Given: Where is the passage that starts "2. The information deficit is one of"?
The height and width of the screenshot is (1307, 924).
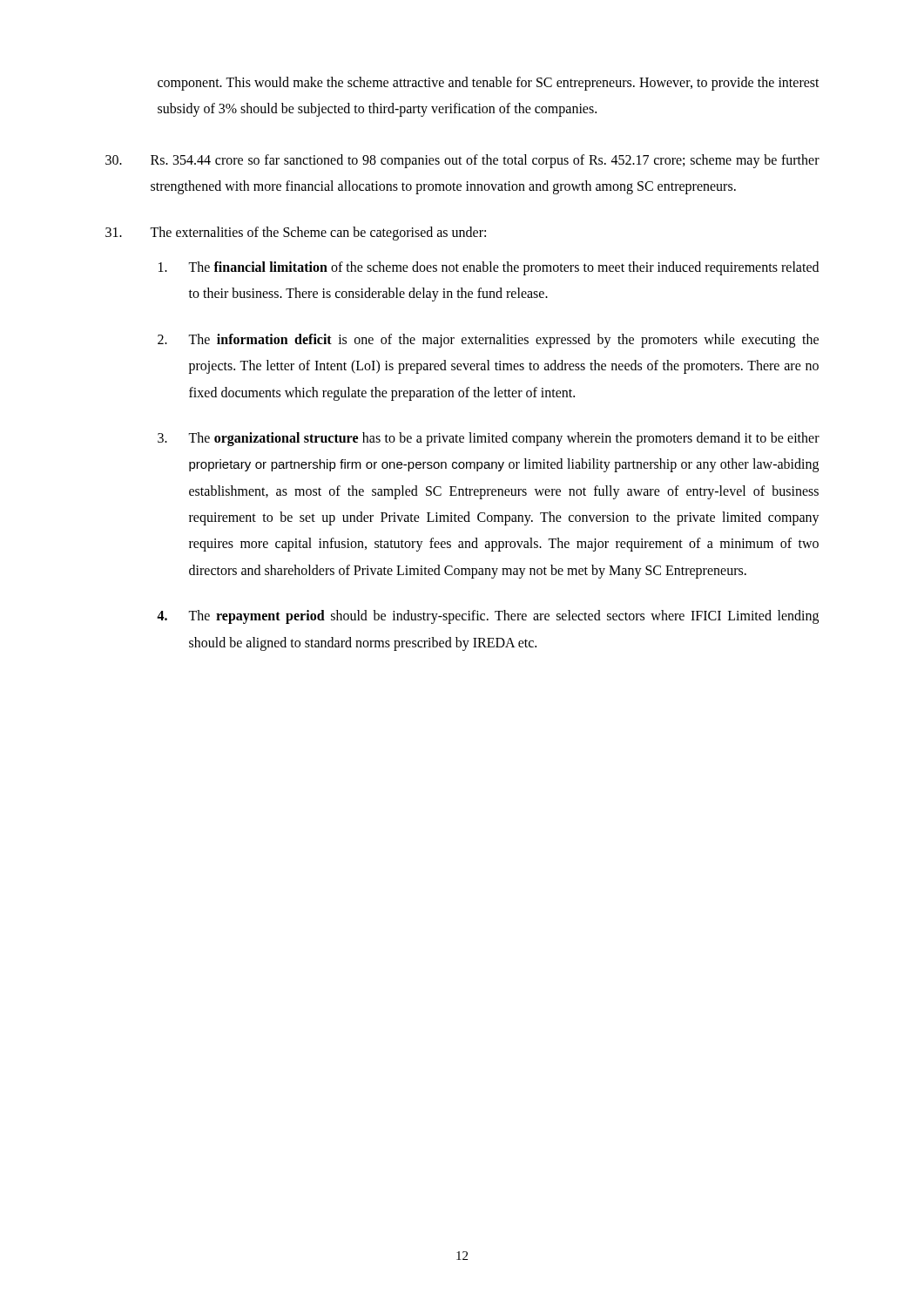Looking at the screenshot, I should click(x=488, y=366).
